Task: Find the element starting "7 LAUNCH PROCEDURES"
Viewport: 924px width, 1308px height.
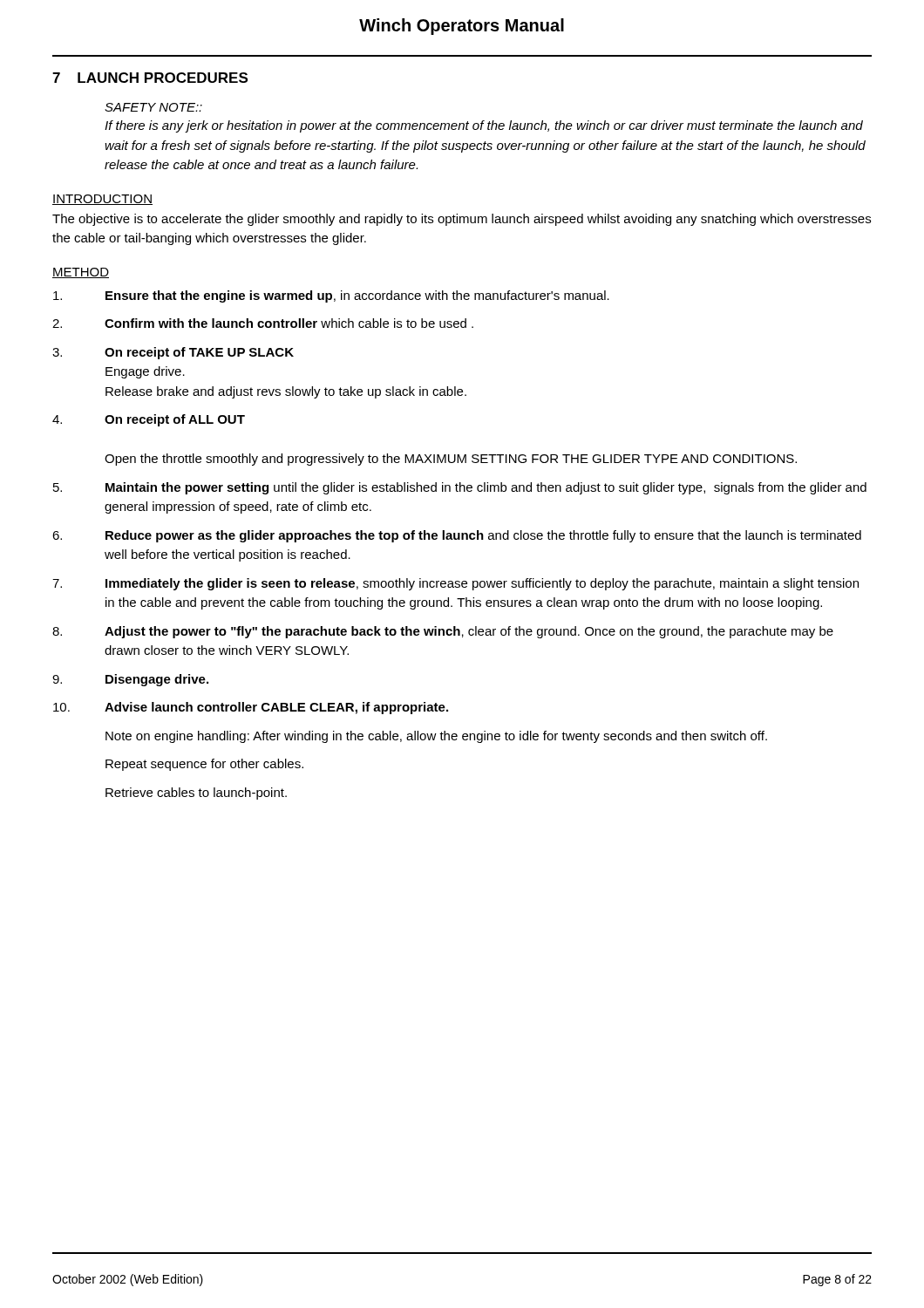Action: coord(150,78)
